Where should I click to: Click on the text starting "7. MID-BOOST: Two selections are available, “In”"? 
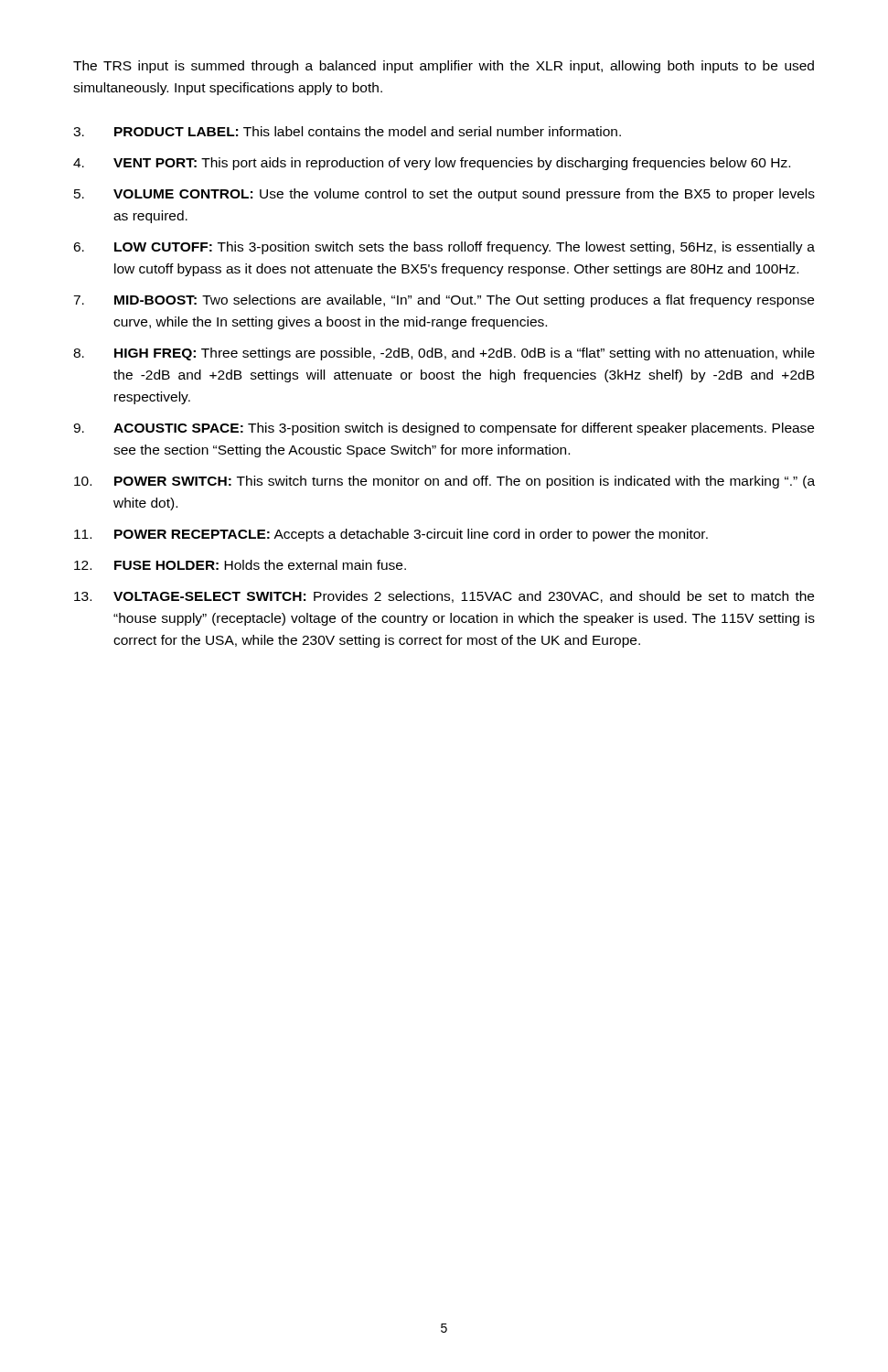pos(444,311)
